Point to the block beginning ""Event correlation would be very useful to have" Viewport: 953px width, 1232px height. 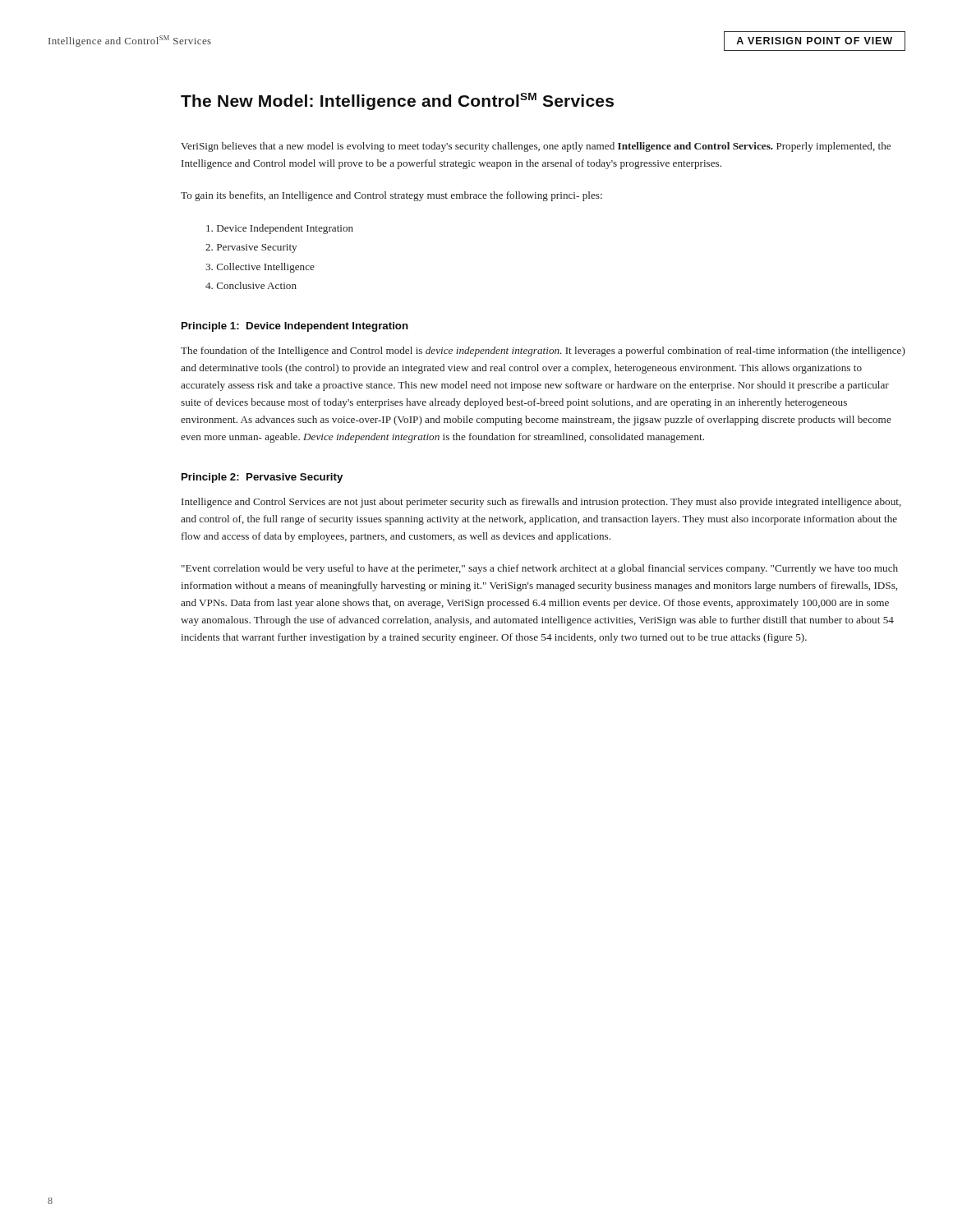coord(539,603)
